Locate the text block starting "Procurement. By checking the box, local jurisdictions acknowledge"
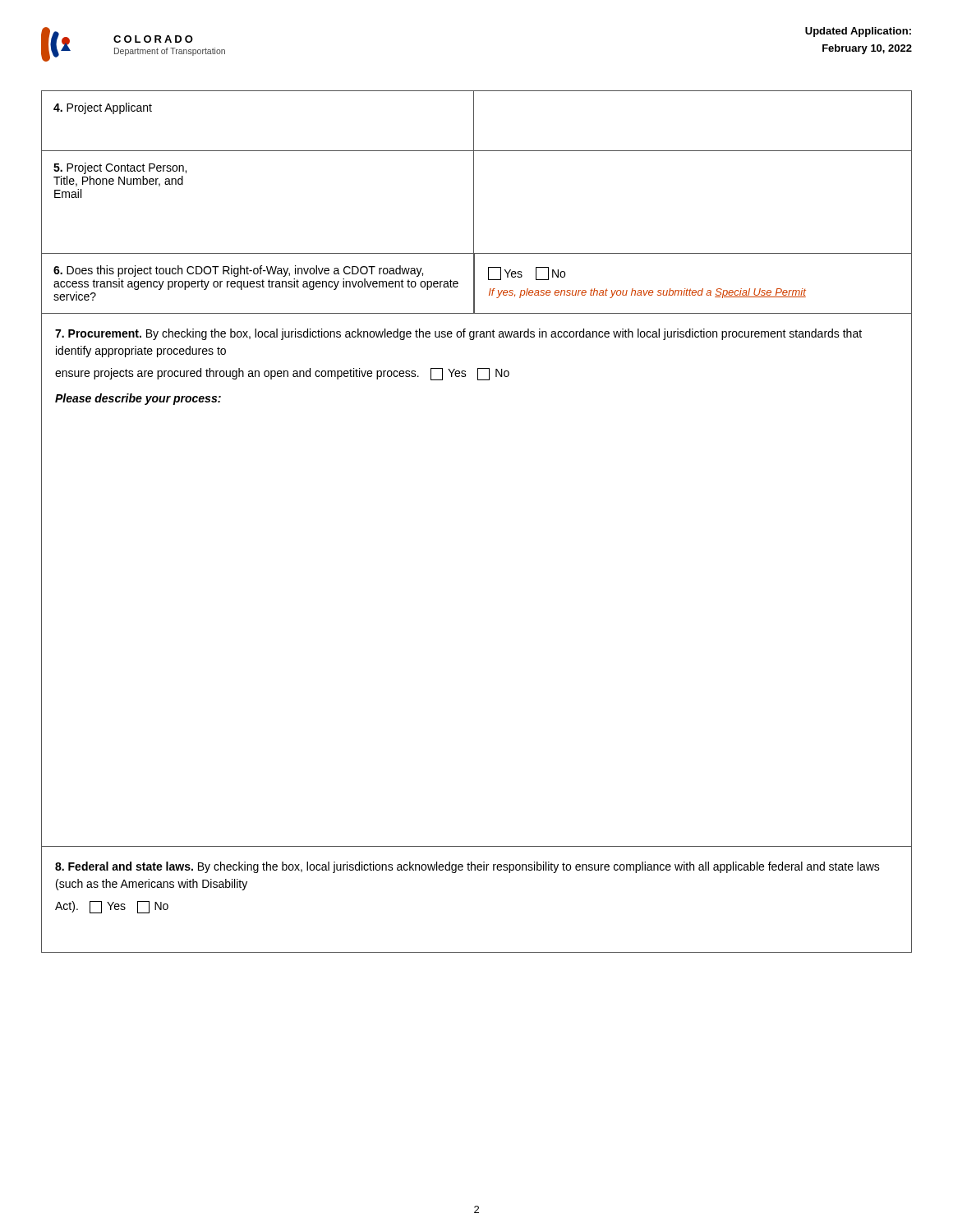The width and height of the screenshot is (953, 1232). (458, 334)
